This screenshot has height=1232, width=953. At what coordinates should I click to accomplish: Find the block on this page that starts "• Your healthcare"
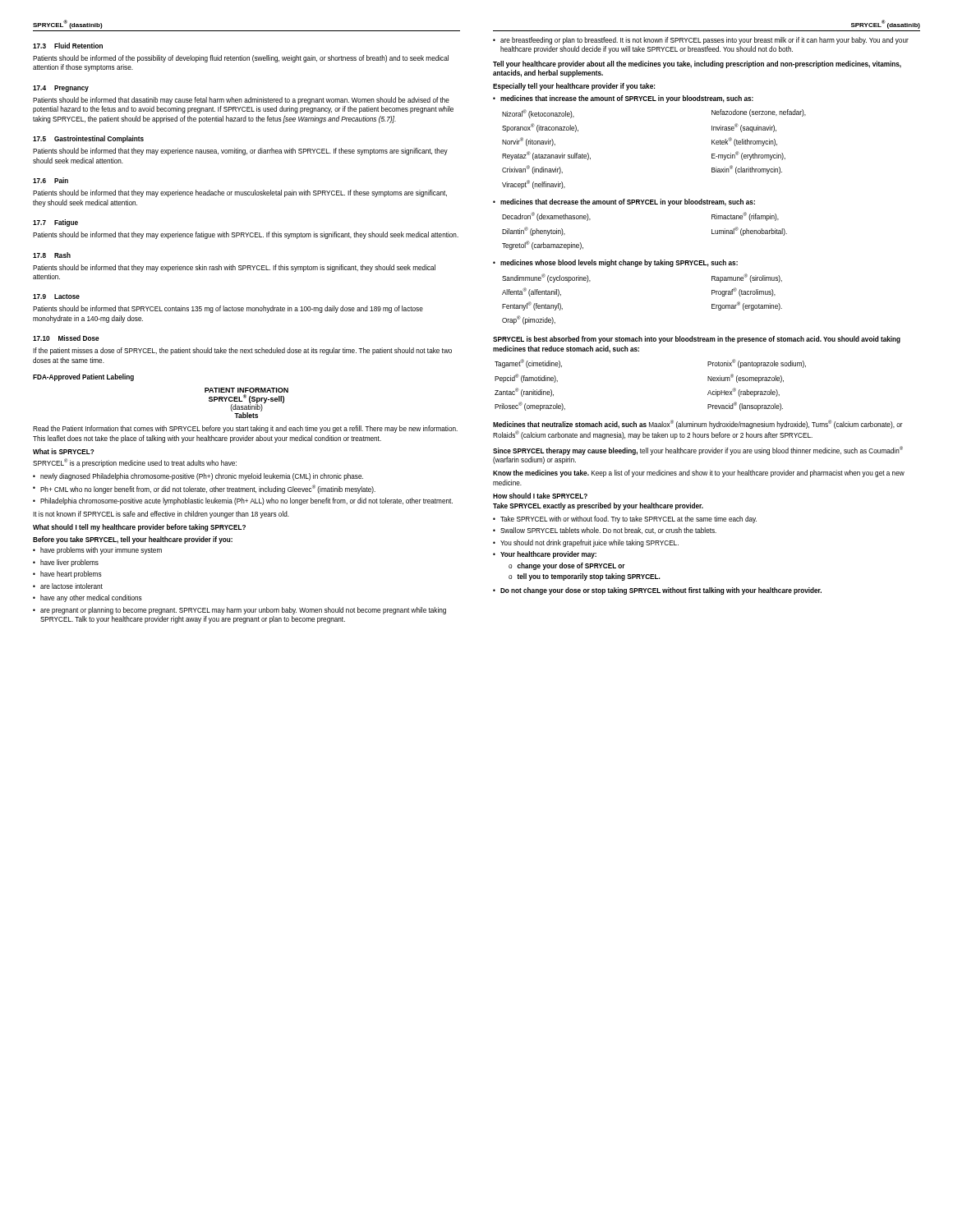(x=545, y=555)
